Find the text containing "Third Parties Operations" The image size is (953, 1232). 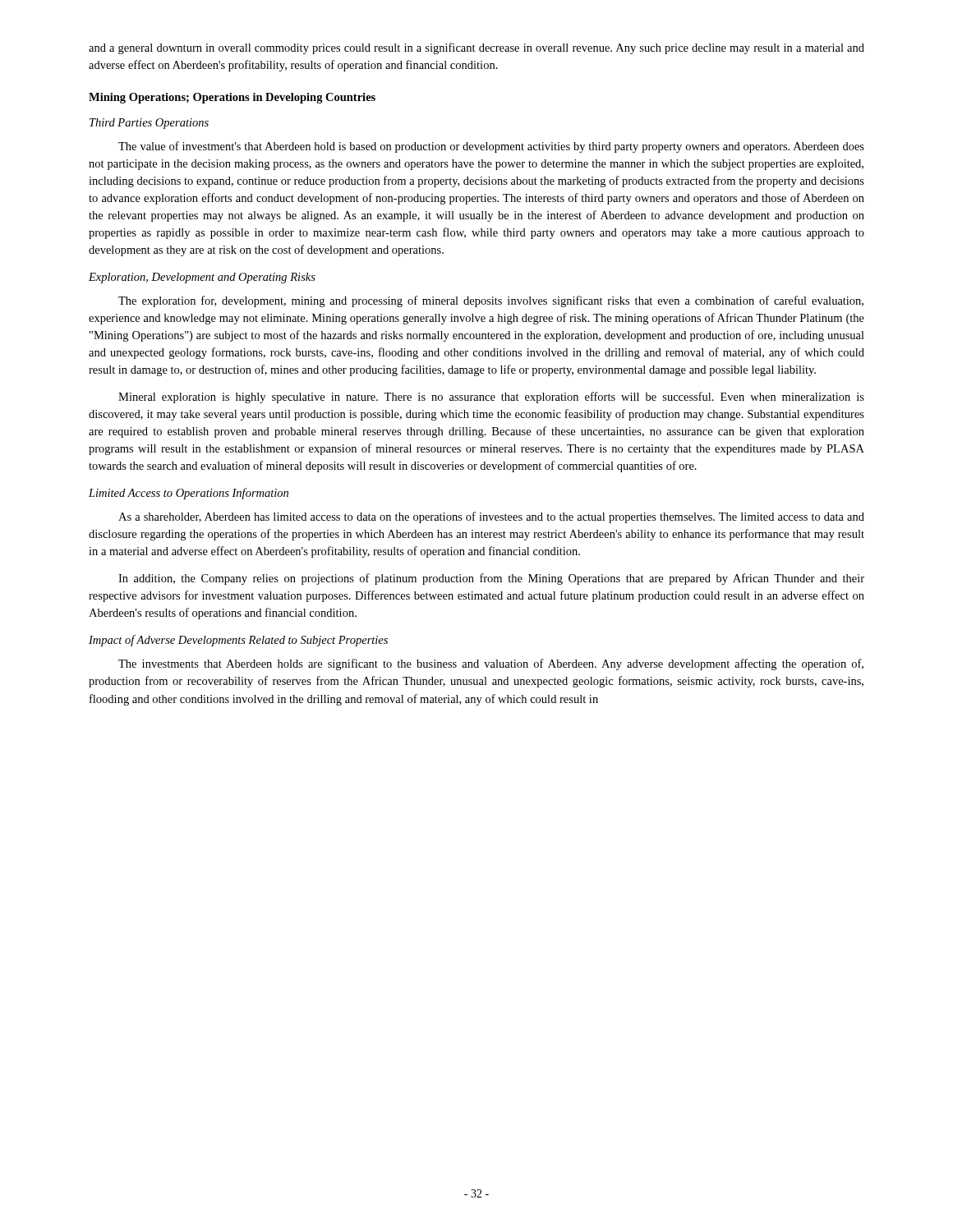click(149, 122)
